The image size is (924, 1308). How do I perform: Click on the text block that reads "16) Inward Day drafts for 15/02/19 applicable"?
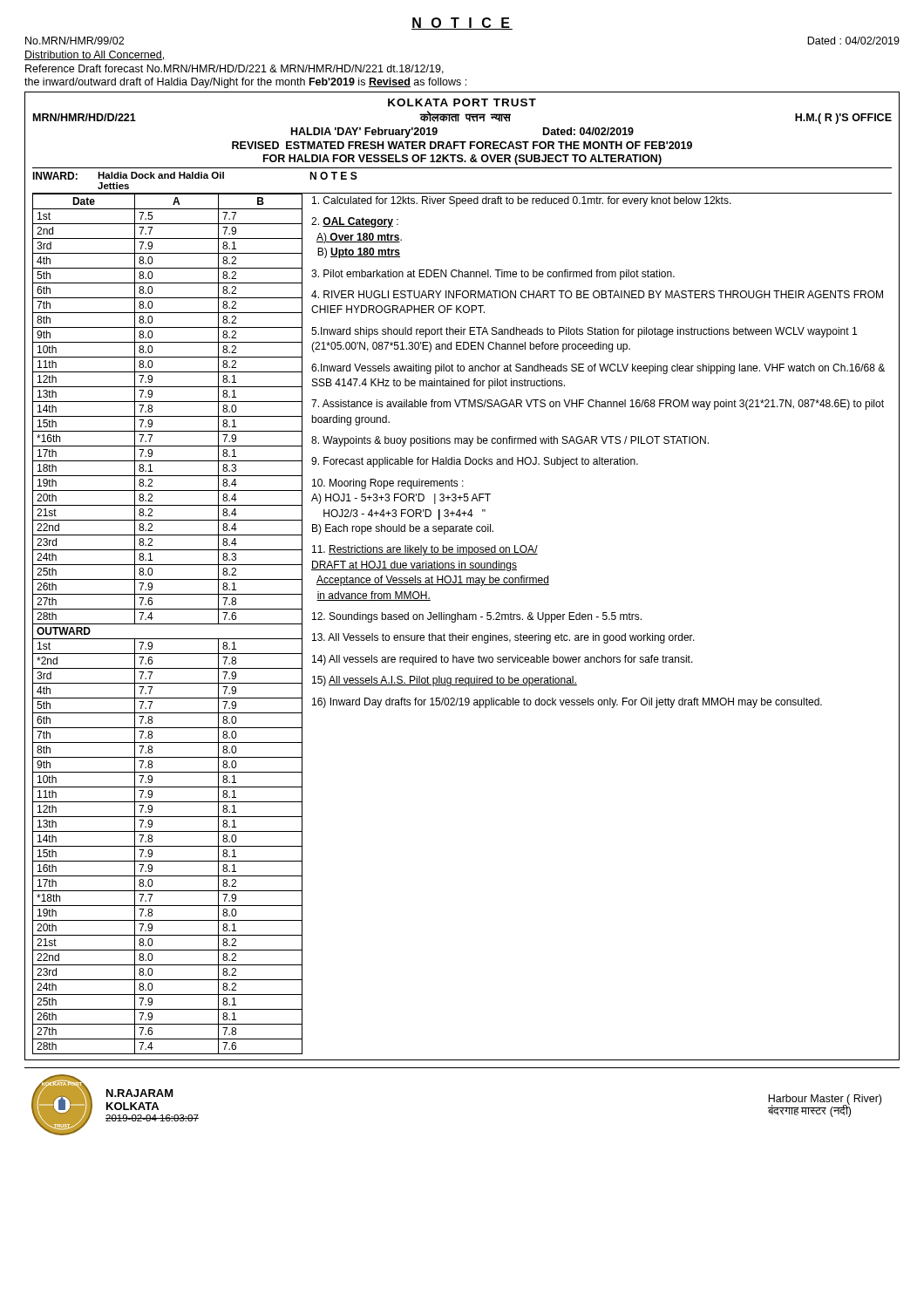pos(567,702)
